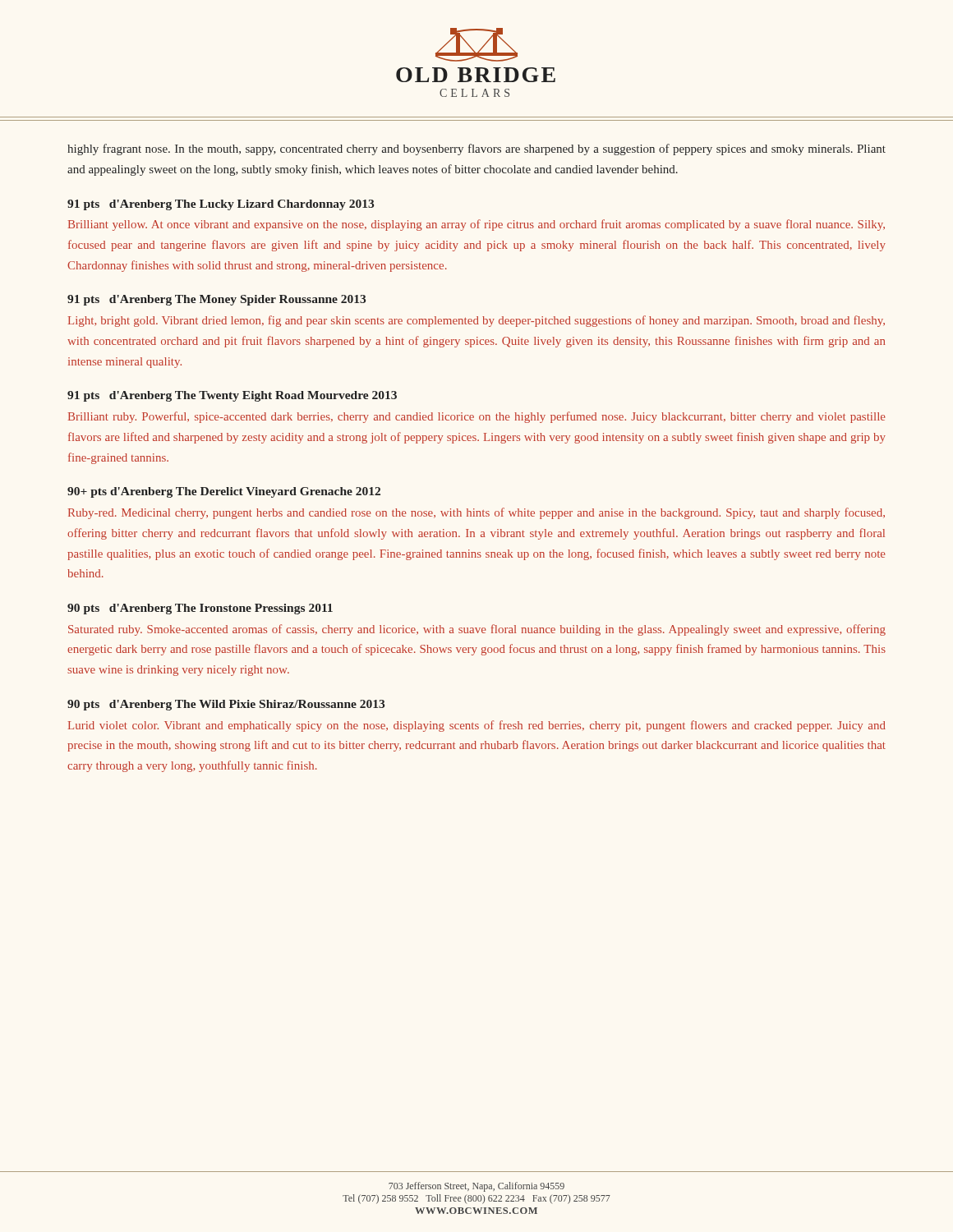This screenshot has height=1232, width=953.
Task: Point to the element starting "Lurid violet color. Vibrant and emphatically"
Action: pyautogui.click(x=476, y=745)
